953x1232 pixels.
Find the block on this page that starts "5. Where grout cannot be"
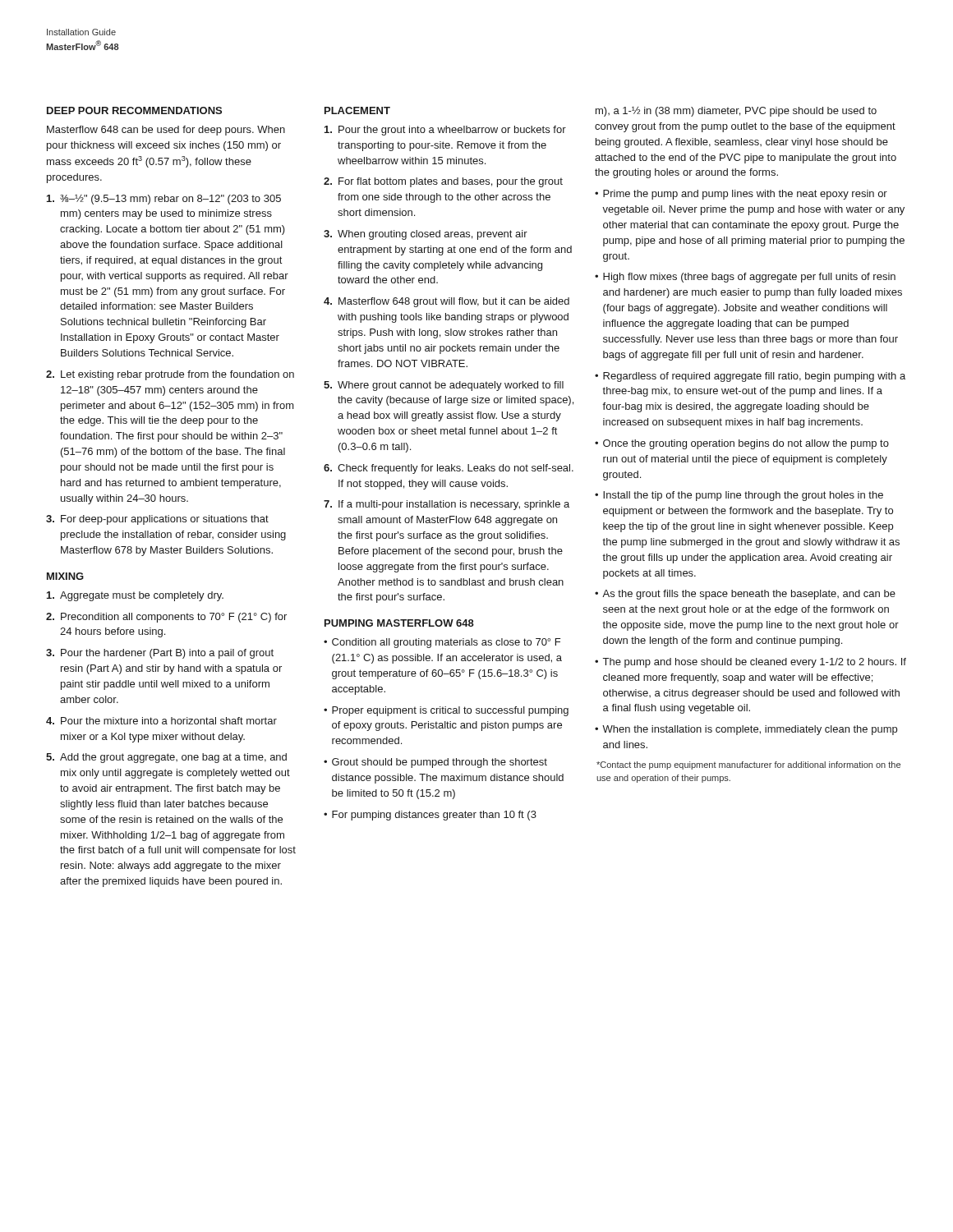pyautogui.click(x=449, y=416)
